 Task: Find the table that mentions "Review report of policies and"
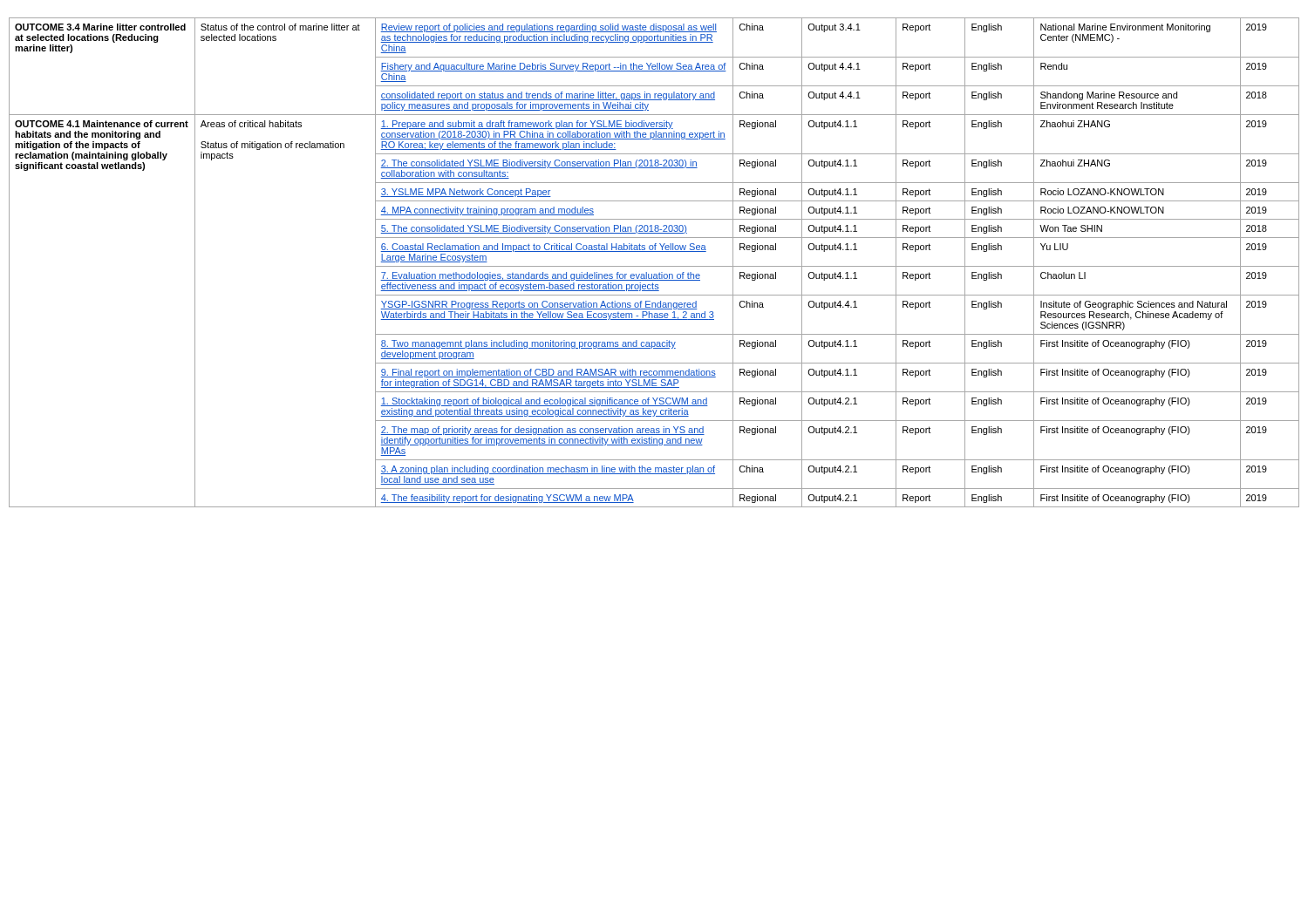[654, 262]
